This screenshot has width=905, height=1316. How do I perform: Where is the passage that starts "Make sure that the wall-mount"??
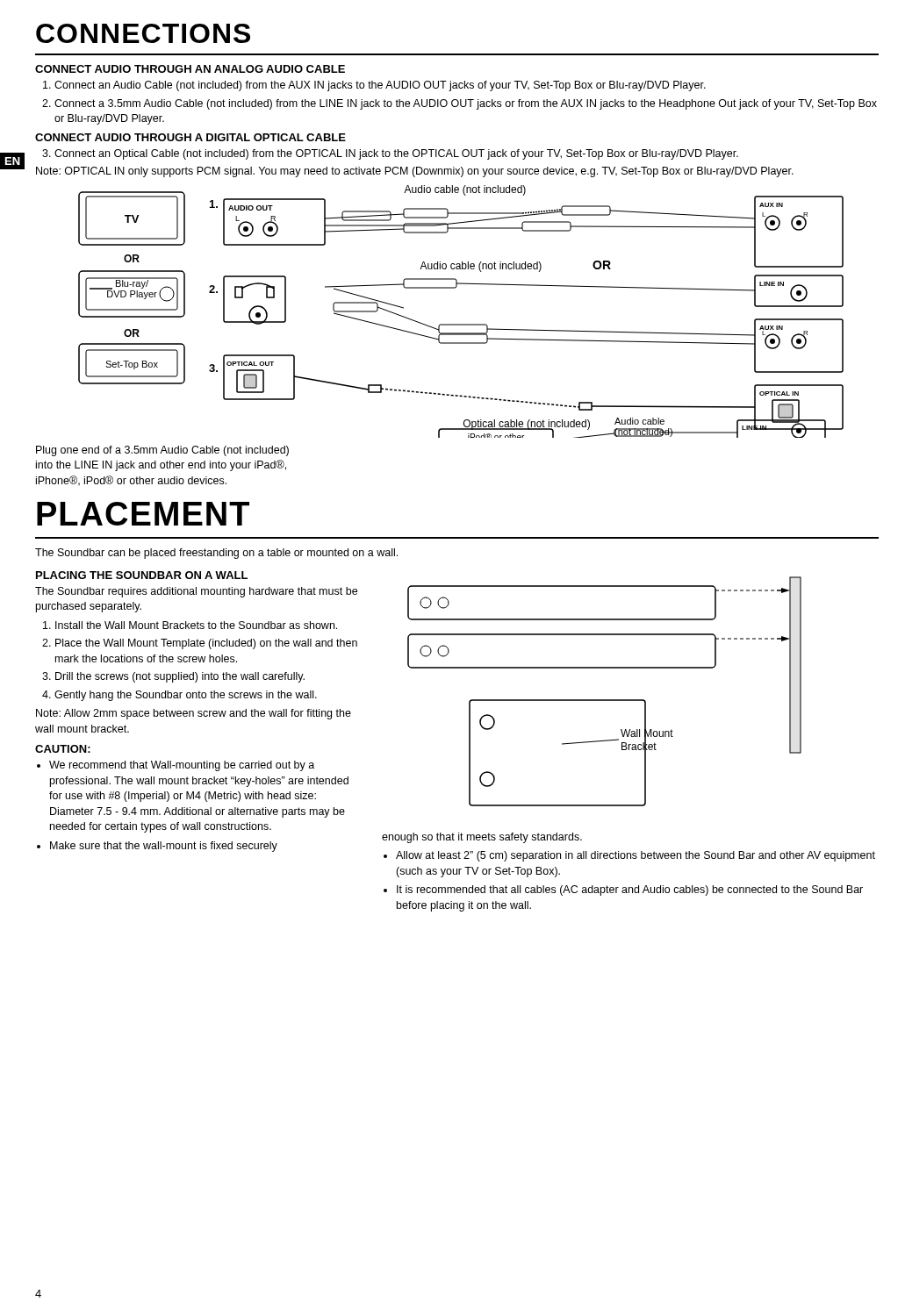[x=163, y=845]
